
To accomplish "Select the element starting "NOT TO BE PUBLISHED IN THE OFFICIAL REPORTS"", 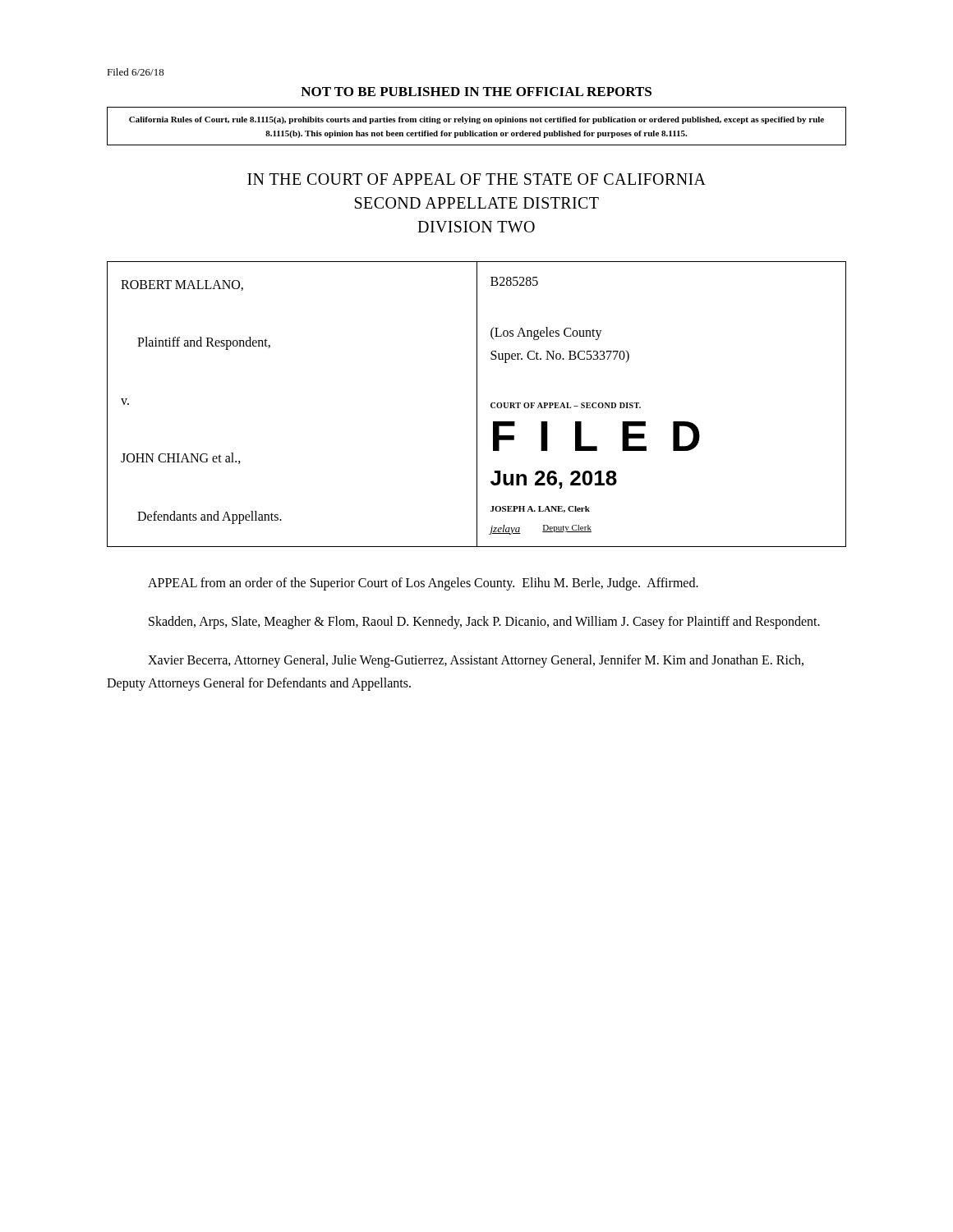I will point(476,92).
